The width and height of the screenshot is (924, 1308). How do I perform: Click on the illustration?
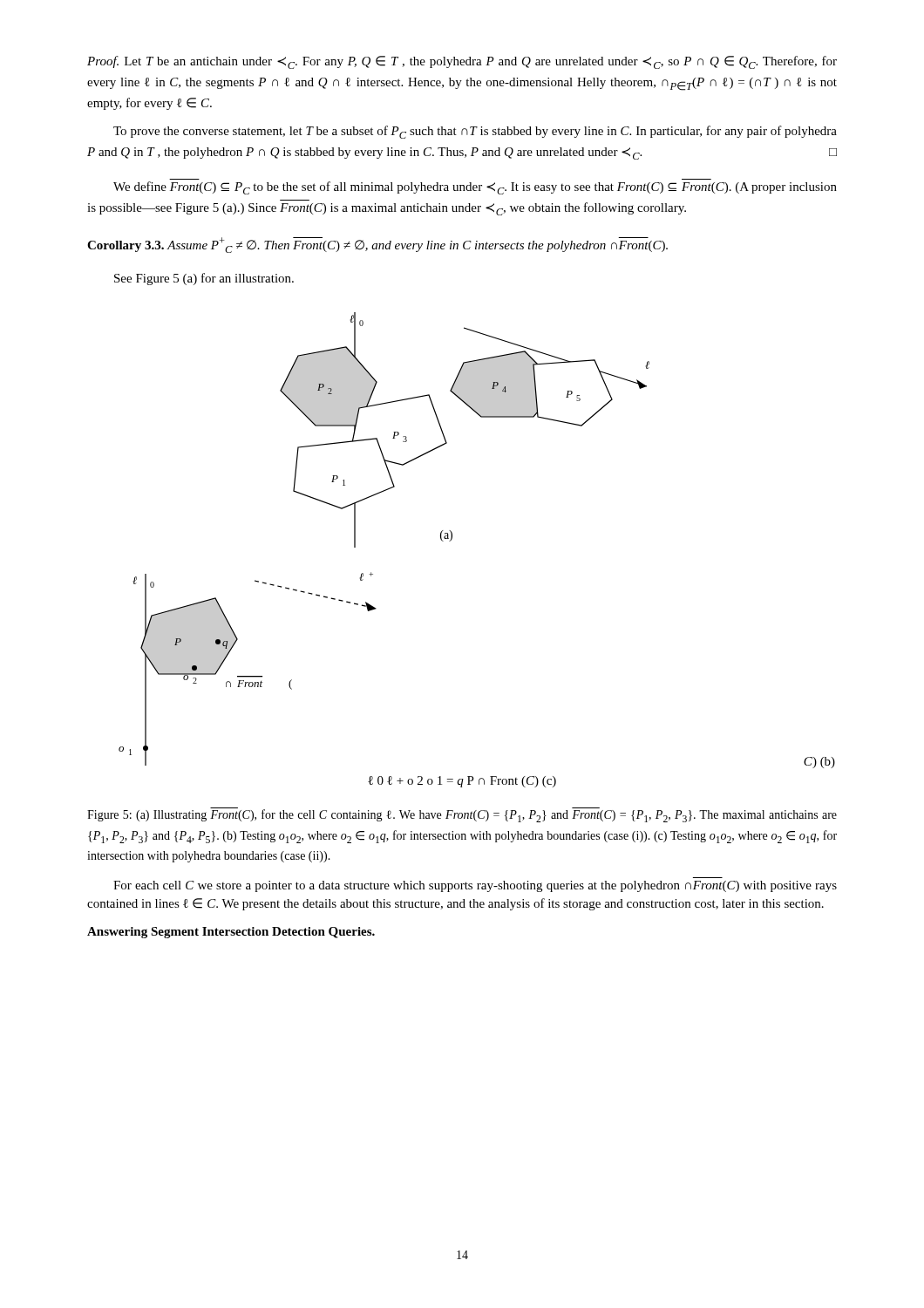click(462, 547)
